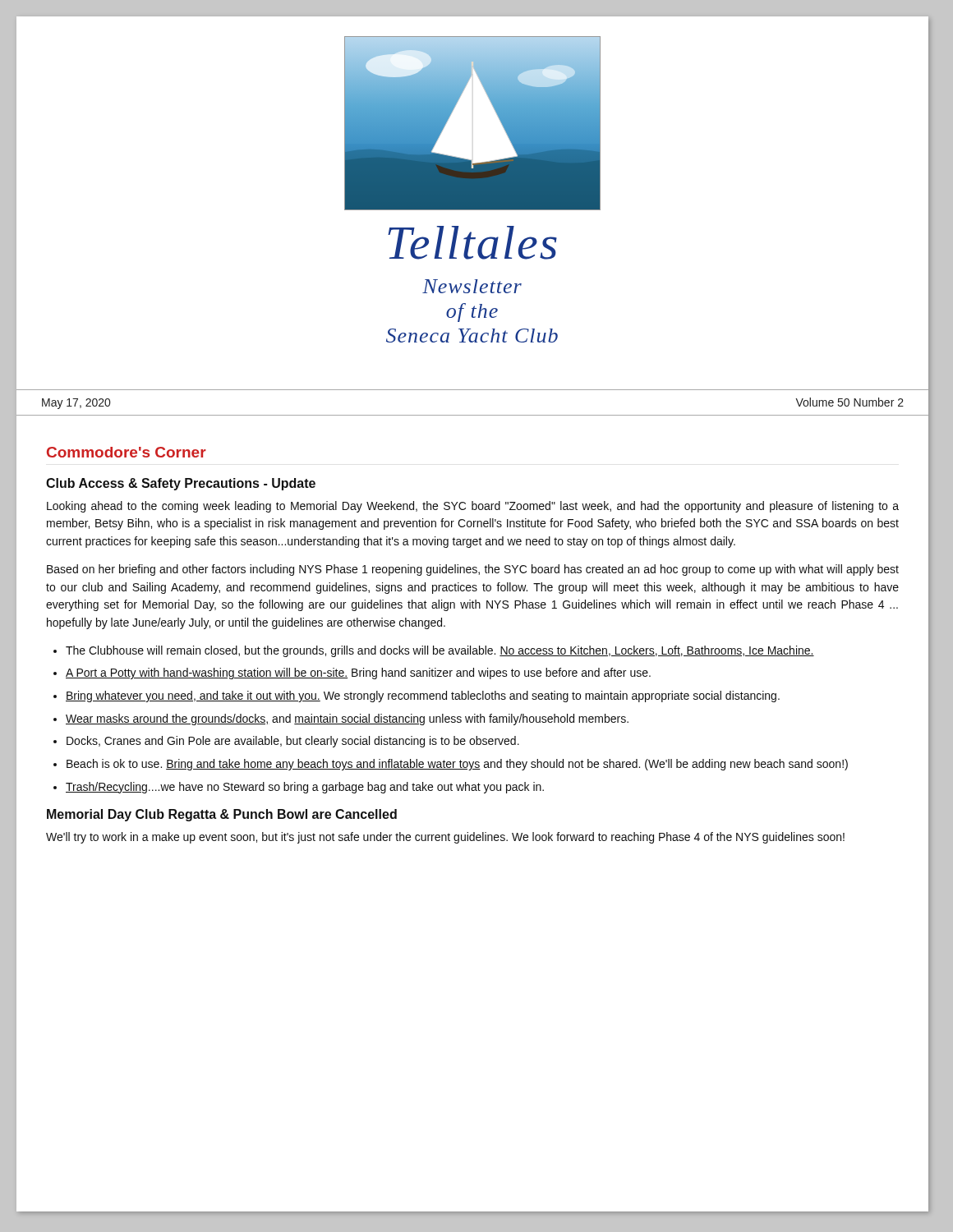Locate the list item with the text "The Clubhouse will remain closed, but the"
This screenshot has width=953, height=1232.
coord(440,650)
